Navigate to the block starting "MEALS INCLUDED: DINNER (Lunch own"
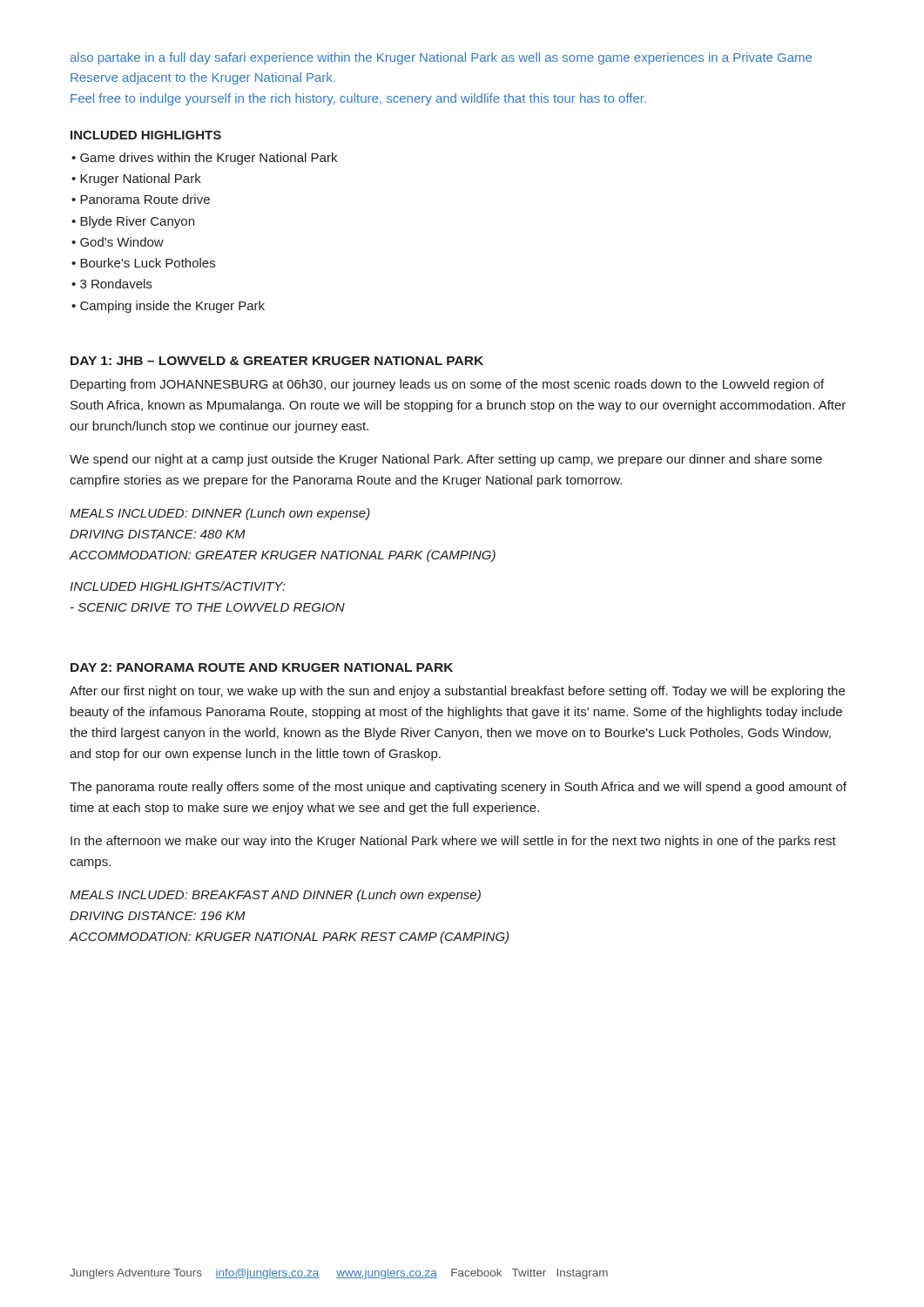Screen dimensions: 1307x924 coord(220,514)
